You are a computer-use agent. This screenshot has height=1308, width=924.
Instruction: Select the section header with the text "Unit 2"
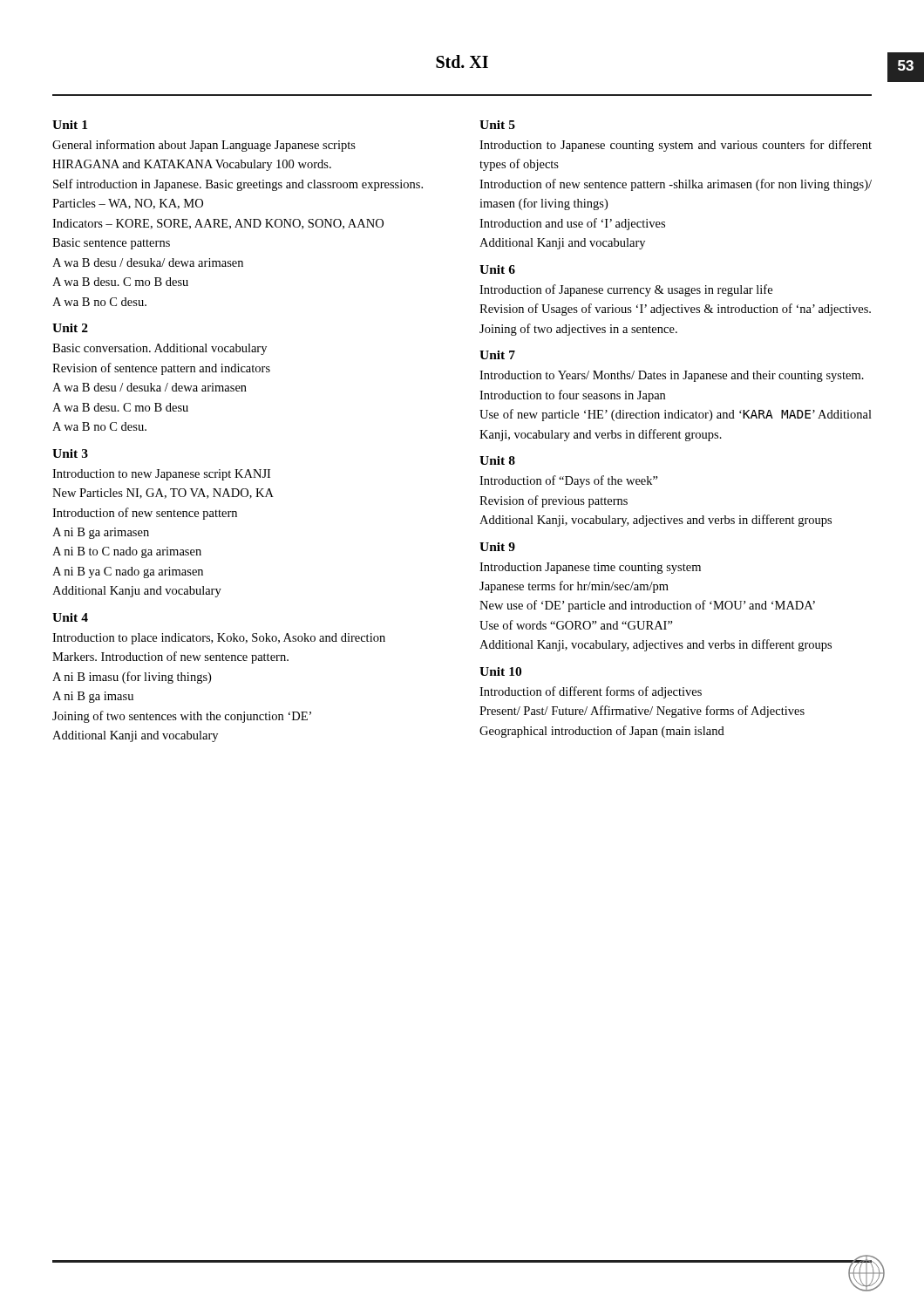[70, 328]
